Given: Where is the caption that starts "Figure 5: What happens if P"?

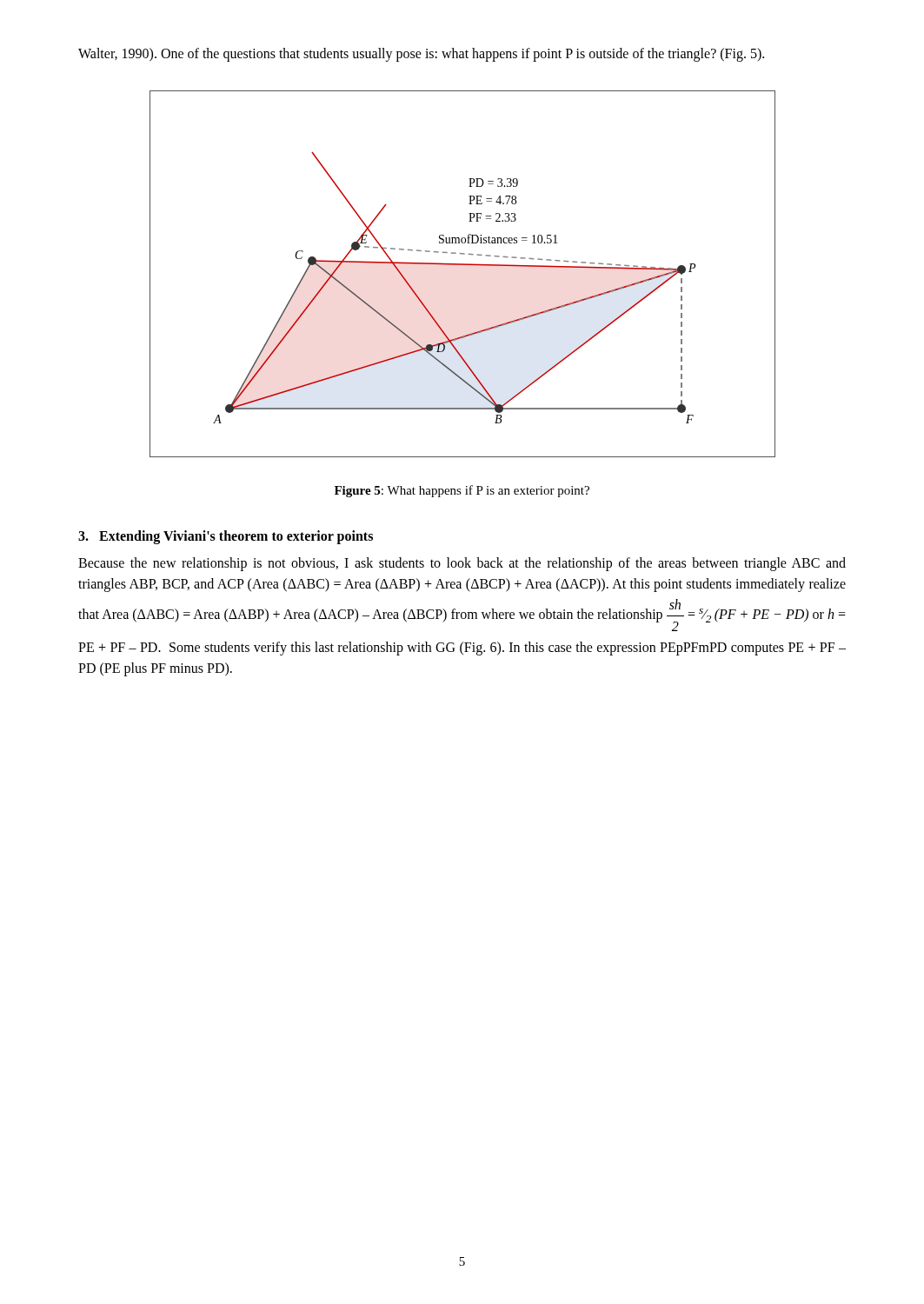Looking at the screenshot, I should tap(462, 490).
